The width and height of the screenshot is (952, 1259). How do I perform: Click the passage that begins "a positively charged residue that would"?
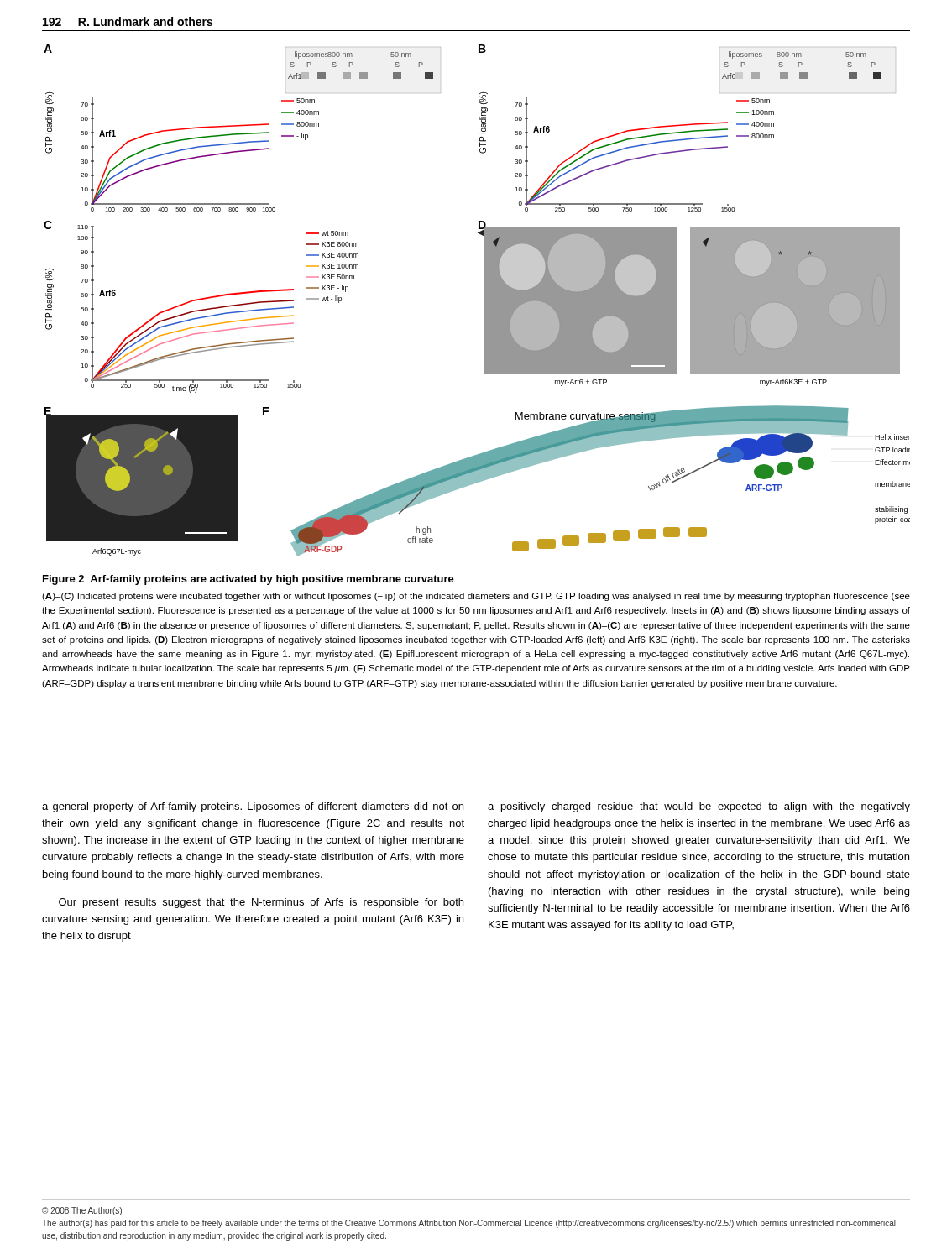point(699,866)
